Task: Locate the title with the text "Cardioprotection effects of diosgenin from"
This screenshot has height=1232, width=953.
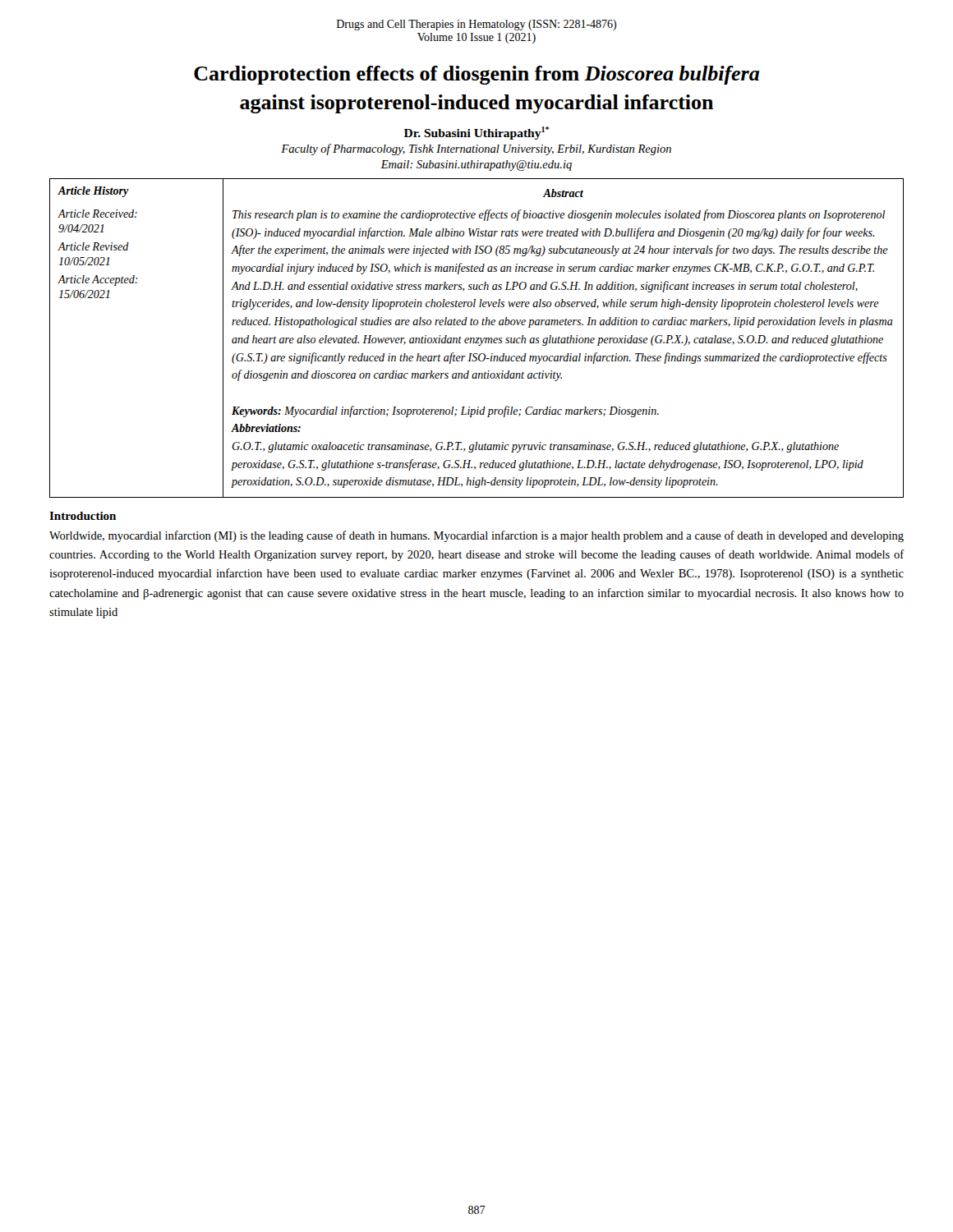Action: point(476,88)
